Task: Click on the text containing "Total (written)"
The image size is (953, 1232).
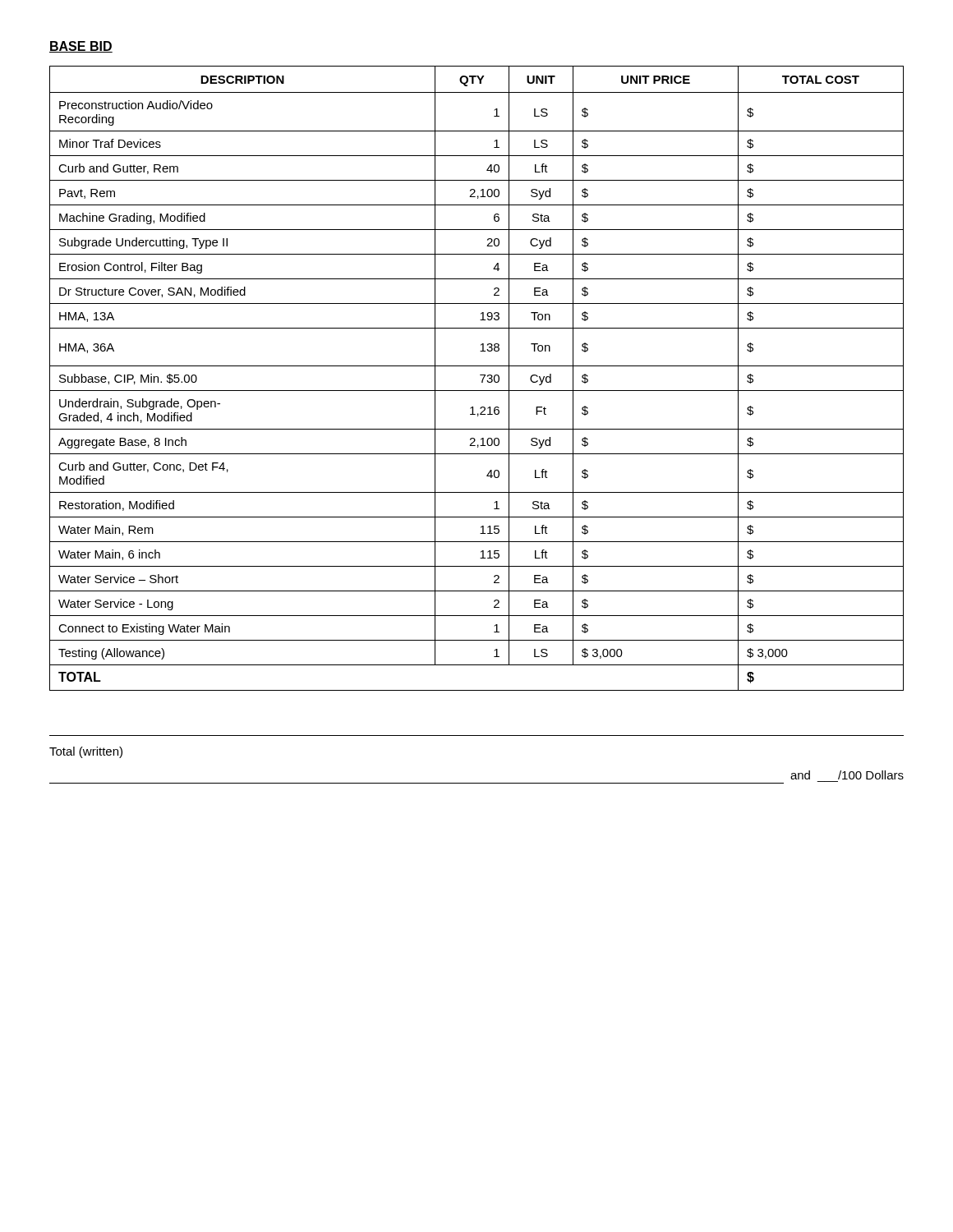Action: pos(86,751)
